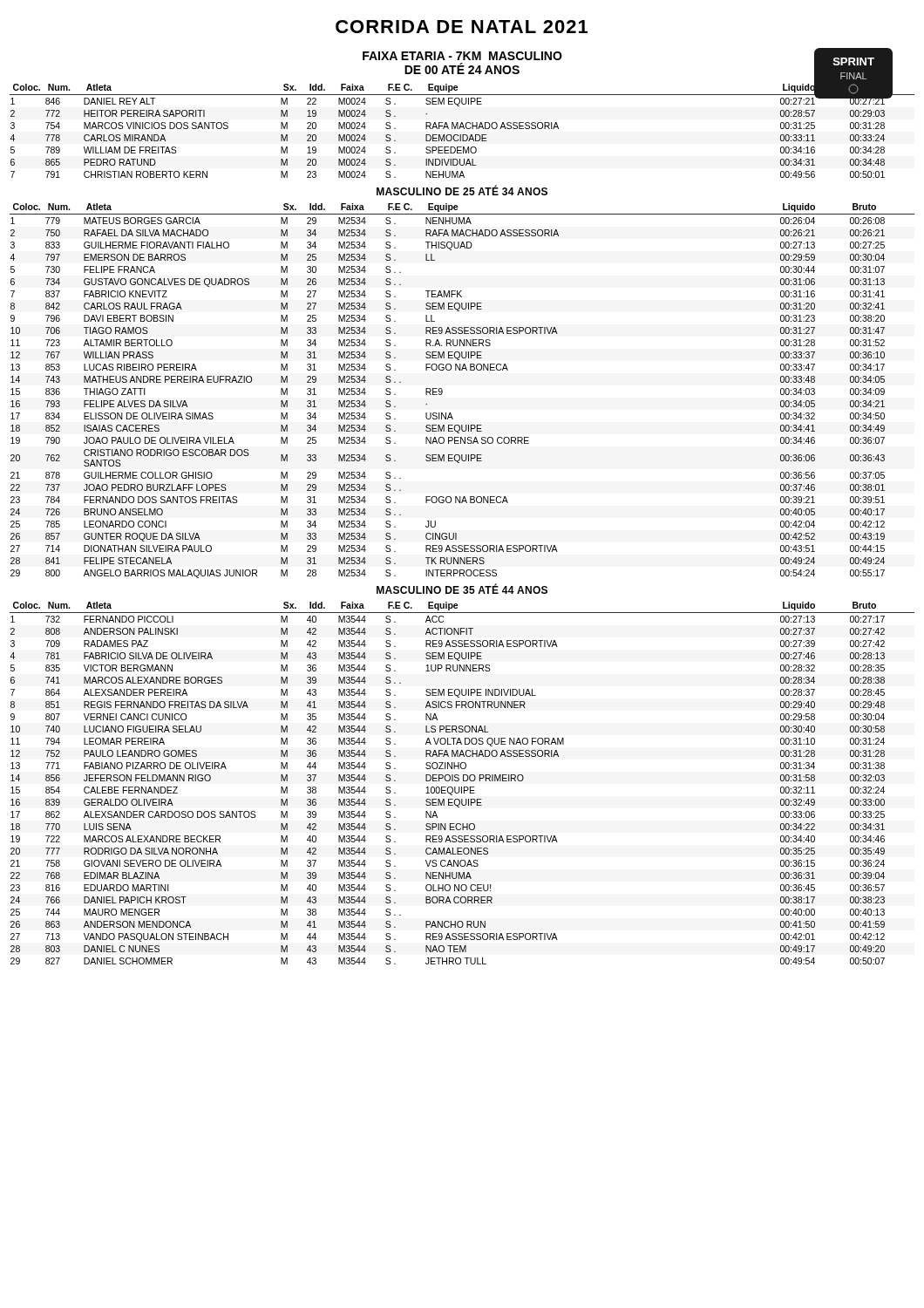Where is the section header that starts "FAIXA ETARIA -"?
The image size is (924, 1308).
tap(462, 63)
